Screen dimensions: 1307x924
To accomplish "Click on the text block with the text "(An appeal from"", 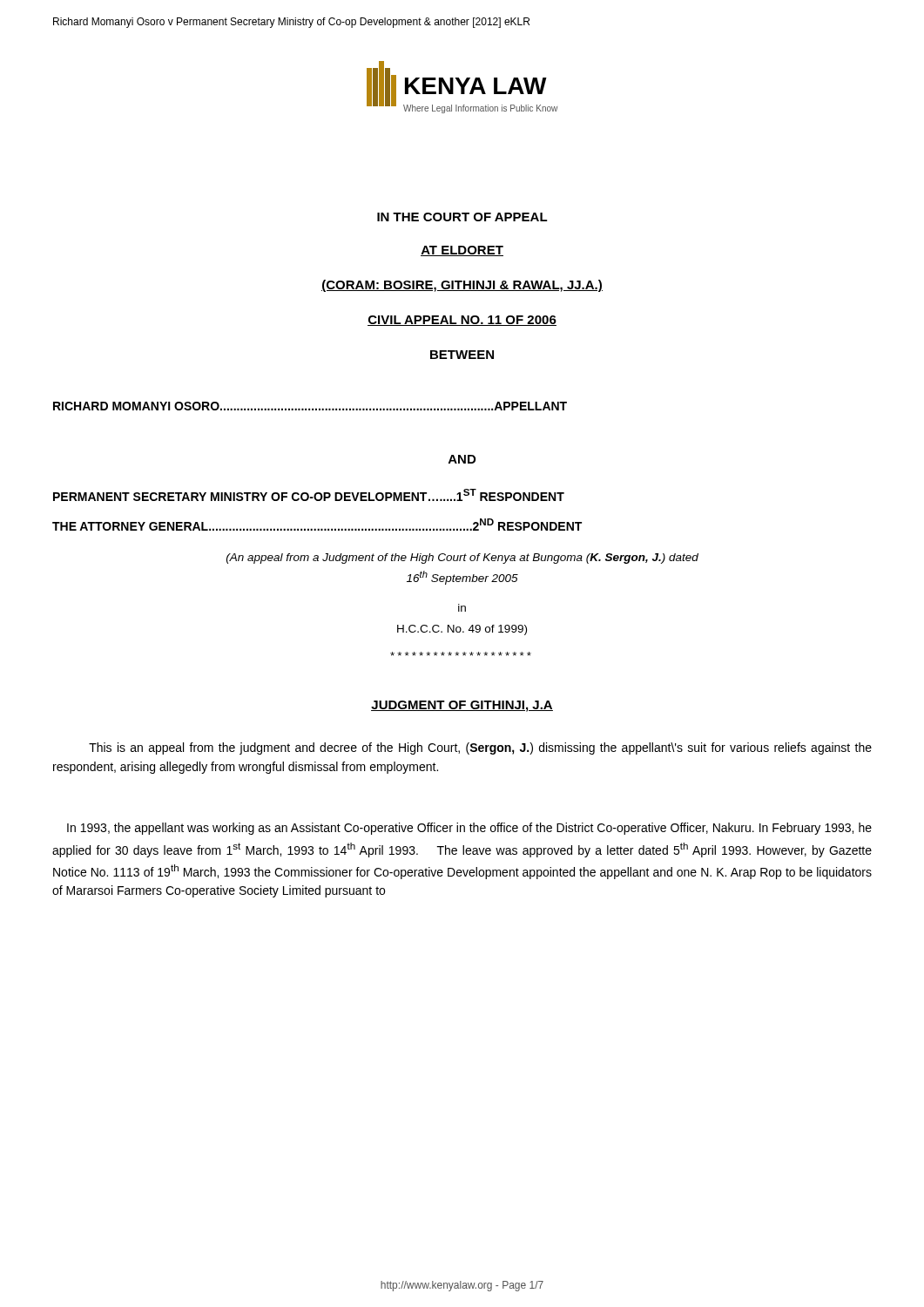I will 462,568.
